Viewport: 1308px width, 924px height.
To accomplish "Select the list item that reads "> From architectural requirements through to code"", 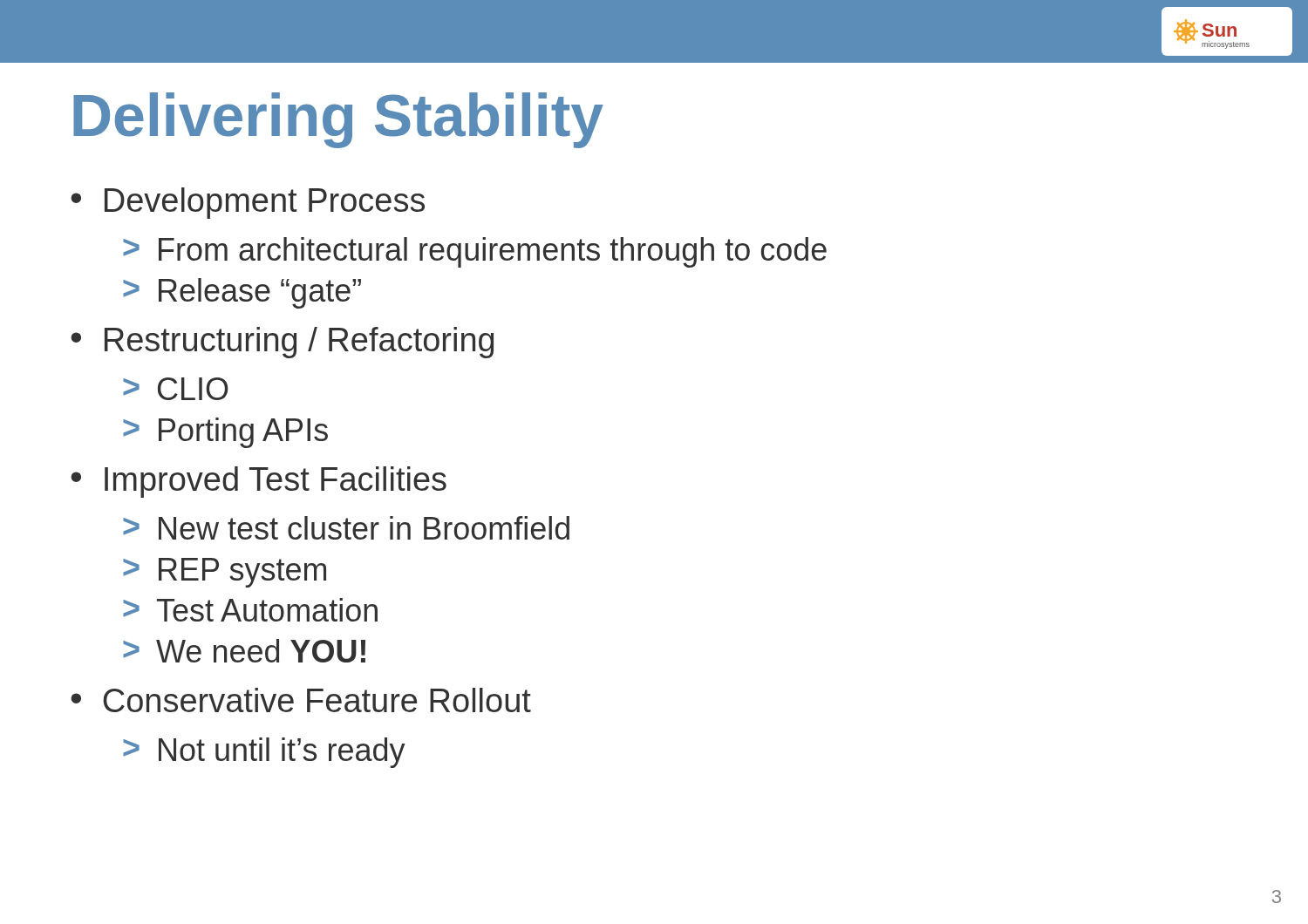I will (x=475, y=250).
